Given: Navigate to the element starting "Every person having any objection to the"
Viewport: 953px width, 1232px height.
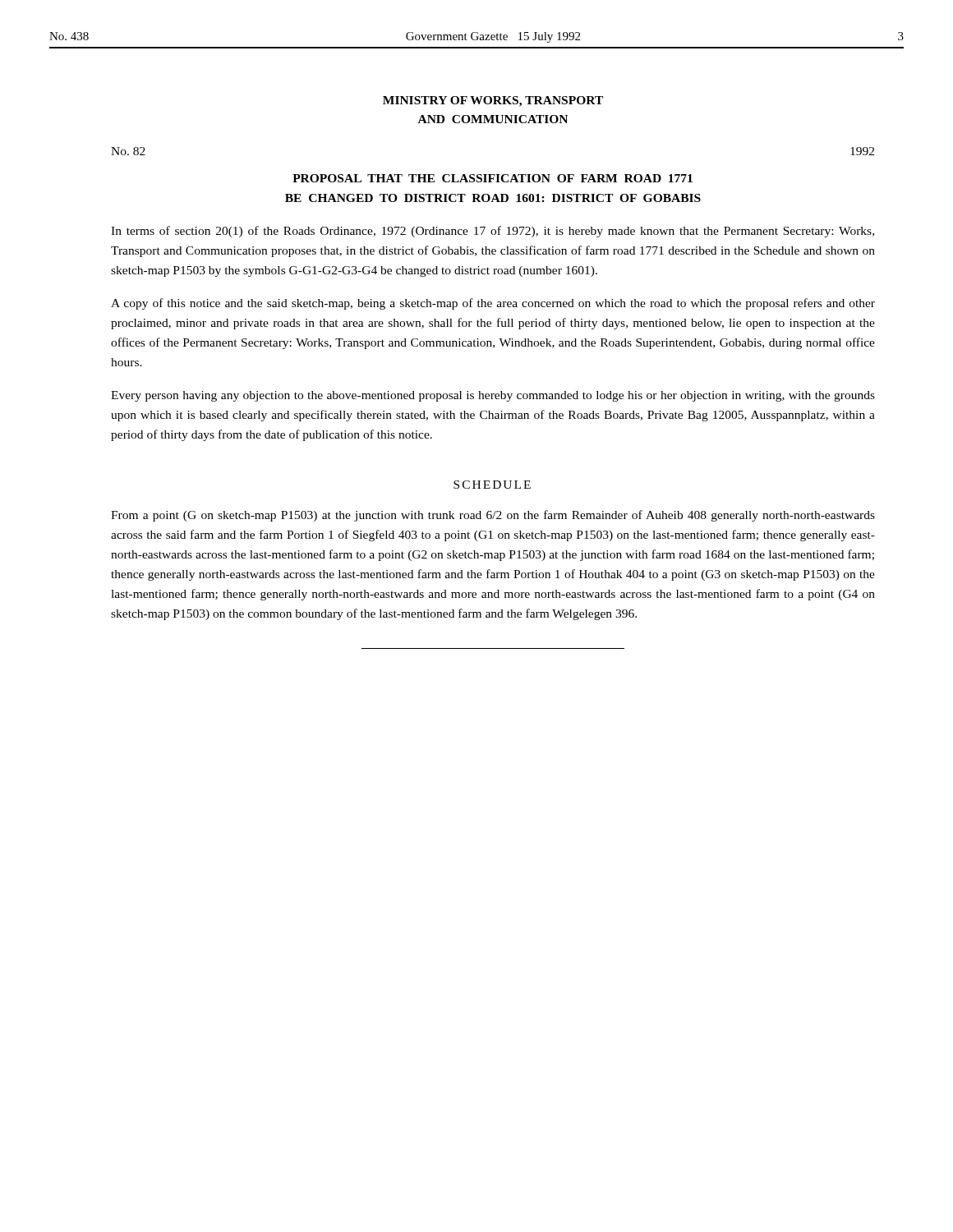Looking at the screenshot, I should [493, 414].
